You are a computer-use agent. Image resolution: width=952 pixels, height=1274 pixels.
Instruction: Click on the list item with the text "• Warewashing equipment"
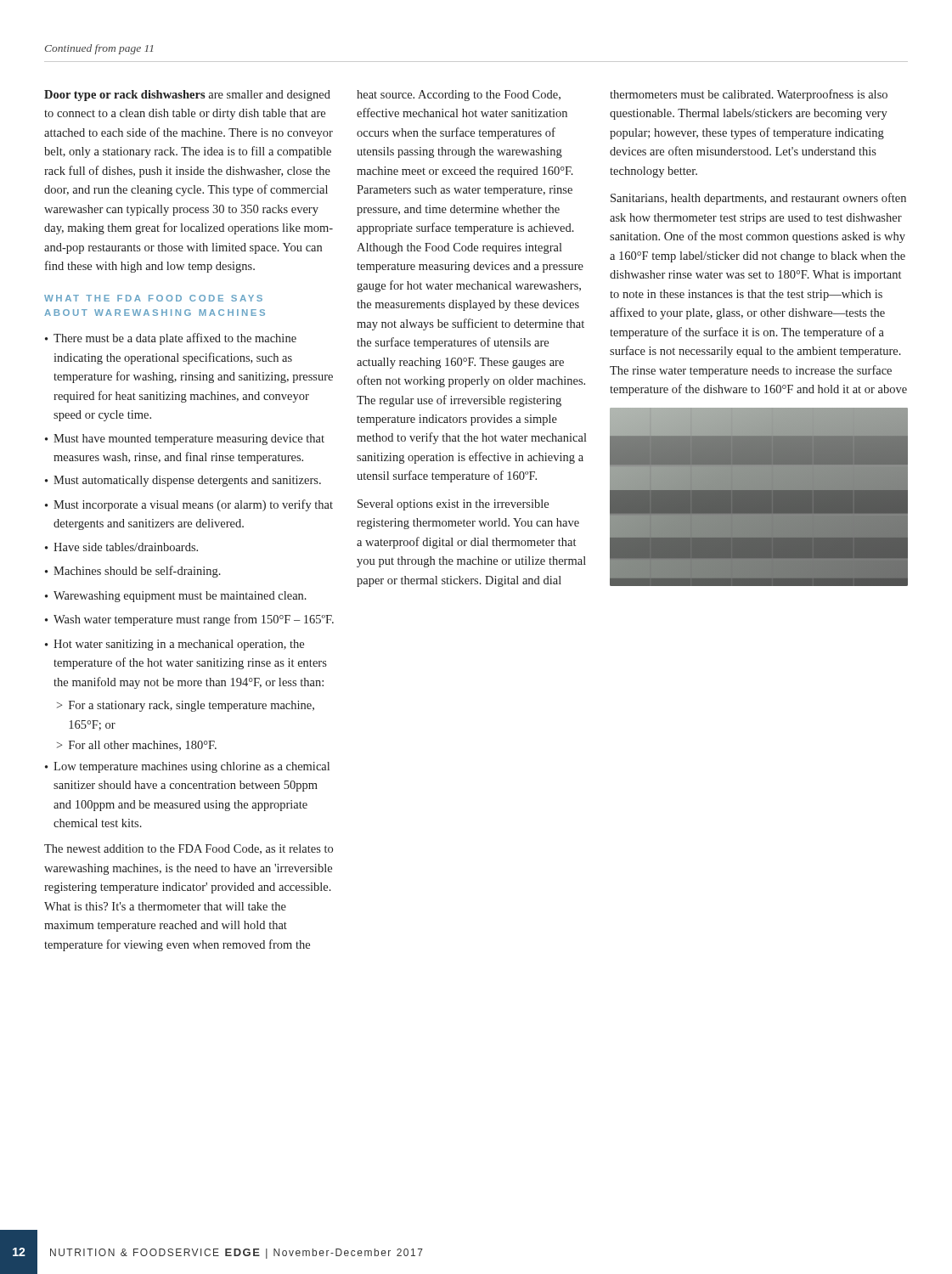coord(176,596)
